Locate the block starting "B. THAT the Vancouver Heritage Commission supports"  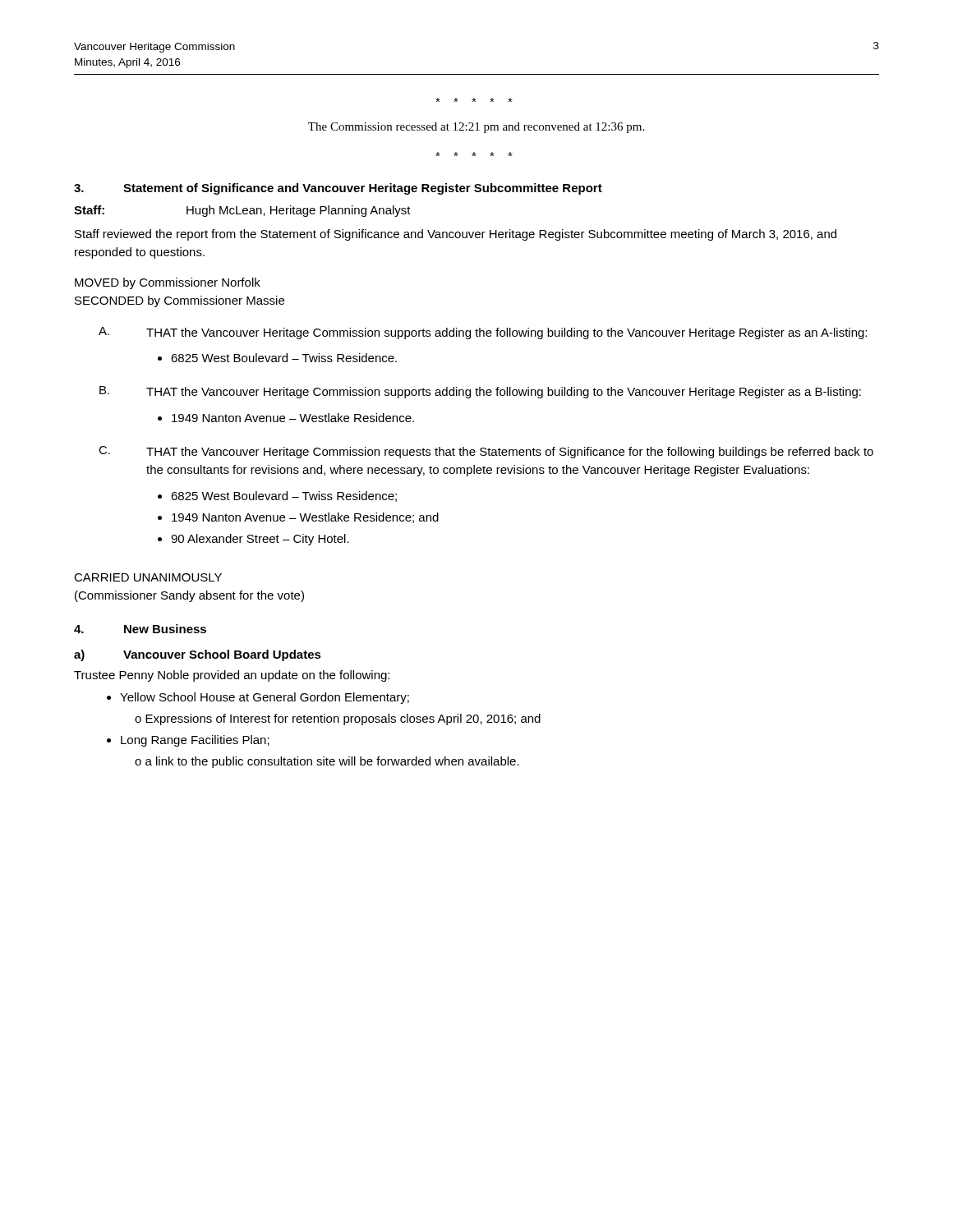tap(480, 392)
